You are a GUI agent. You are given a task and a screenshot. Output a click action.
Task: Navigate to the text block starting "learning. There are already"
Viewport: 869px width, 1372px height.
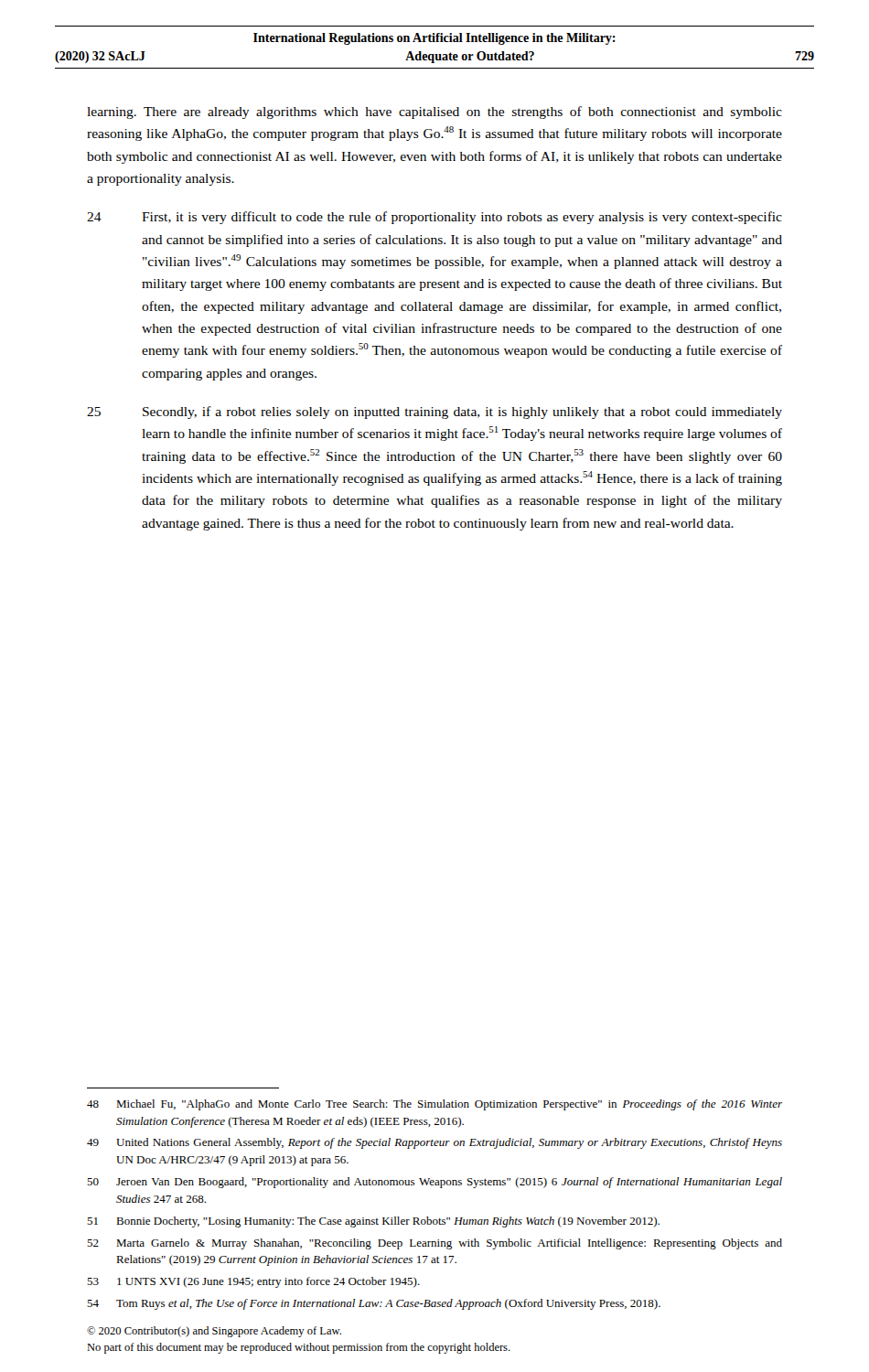pos(434,144)
